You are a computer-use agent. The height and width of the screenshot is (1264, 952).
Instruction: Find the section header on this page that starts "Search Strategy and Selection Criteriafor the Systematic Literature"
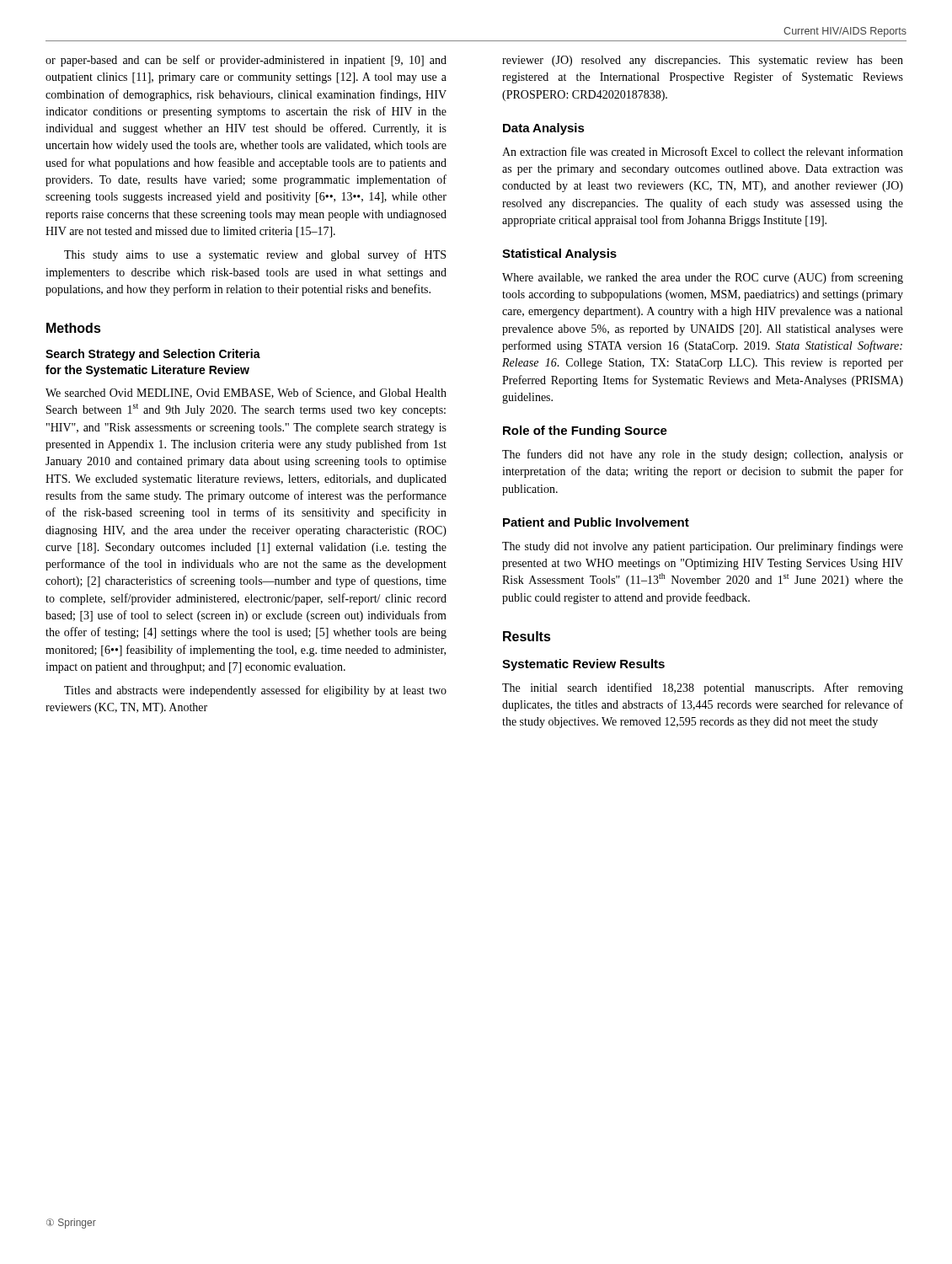[153, 362]
